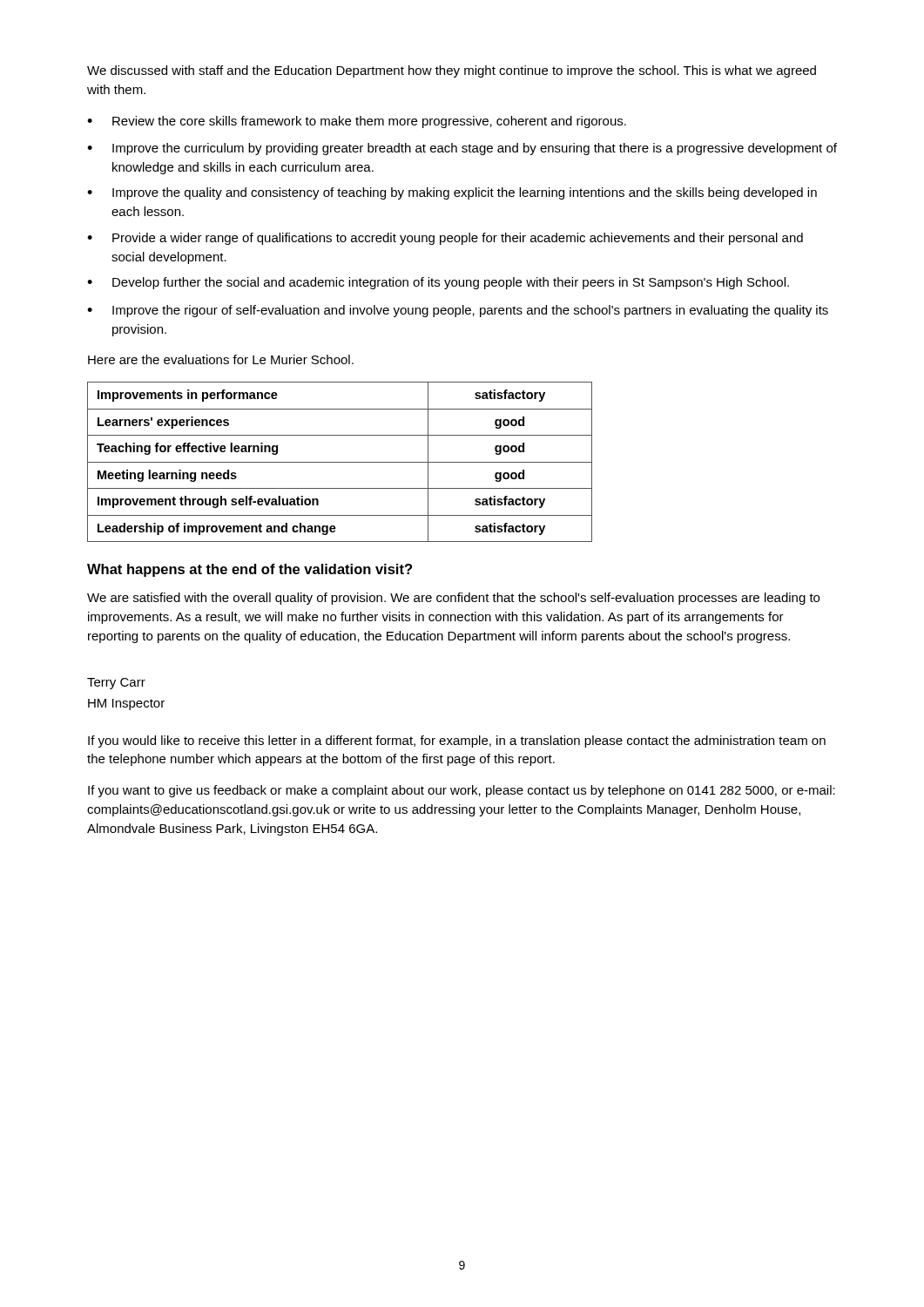Point to the block beginning "• Provide a wider"
This screenshot has height=1307, width=924.
point(462,247)
